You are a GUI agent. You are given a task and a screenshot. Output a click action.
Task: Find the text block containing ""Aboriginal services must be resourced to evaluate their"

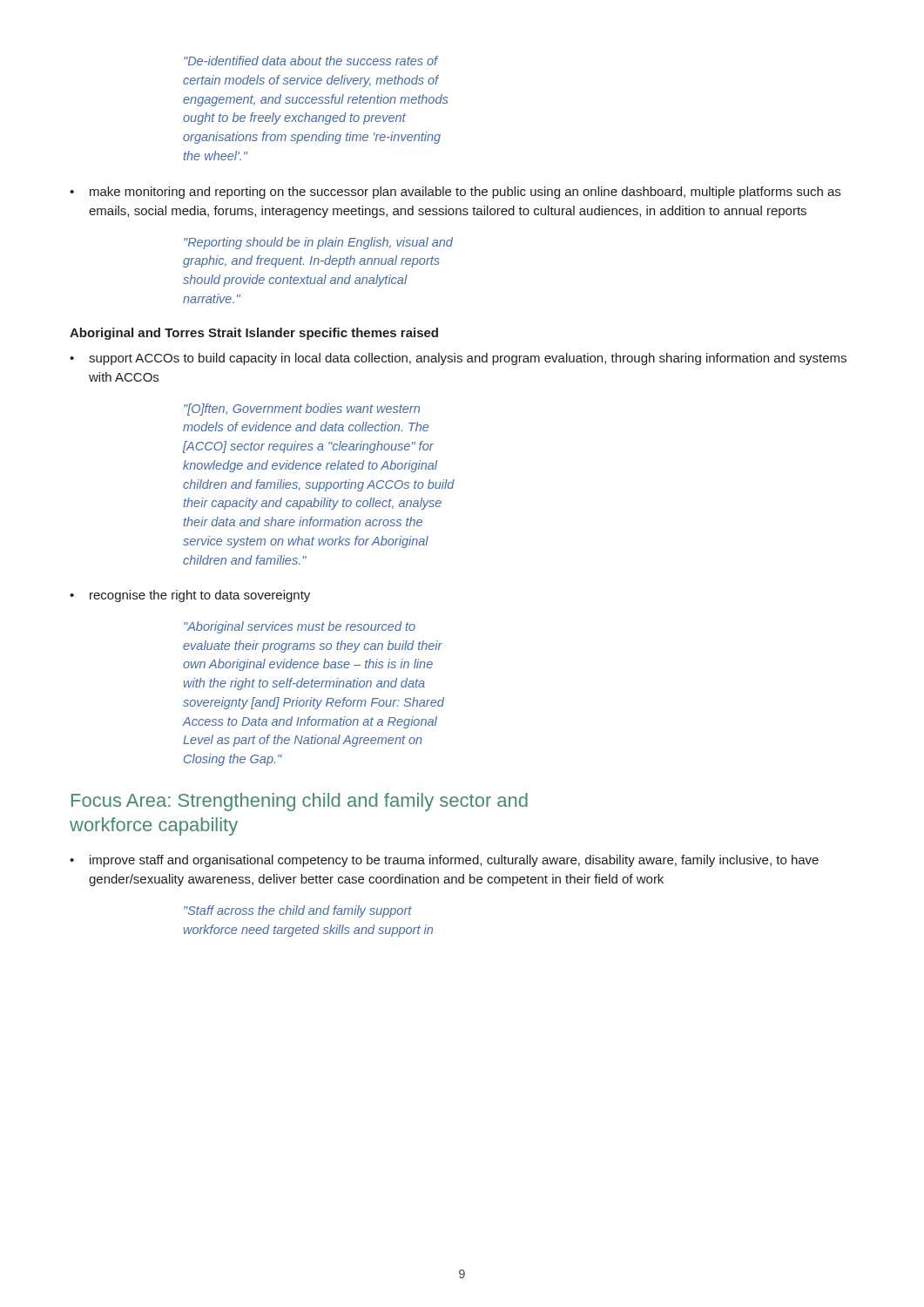point(313,693)
